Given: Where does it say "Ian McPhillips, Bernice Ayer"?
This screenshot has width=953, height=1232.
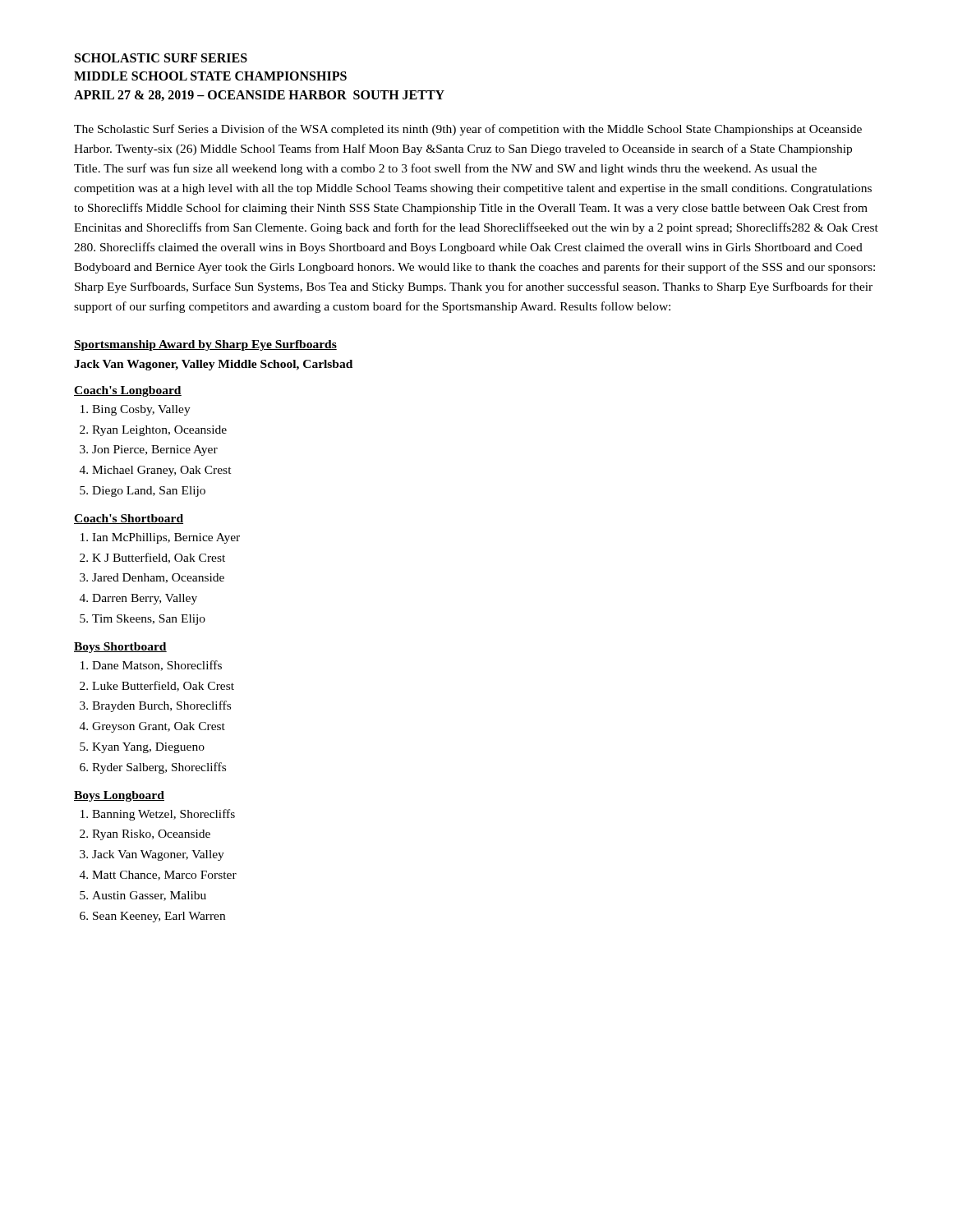Looking at the screenshot, I should [166, 537].
